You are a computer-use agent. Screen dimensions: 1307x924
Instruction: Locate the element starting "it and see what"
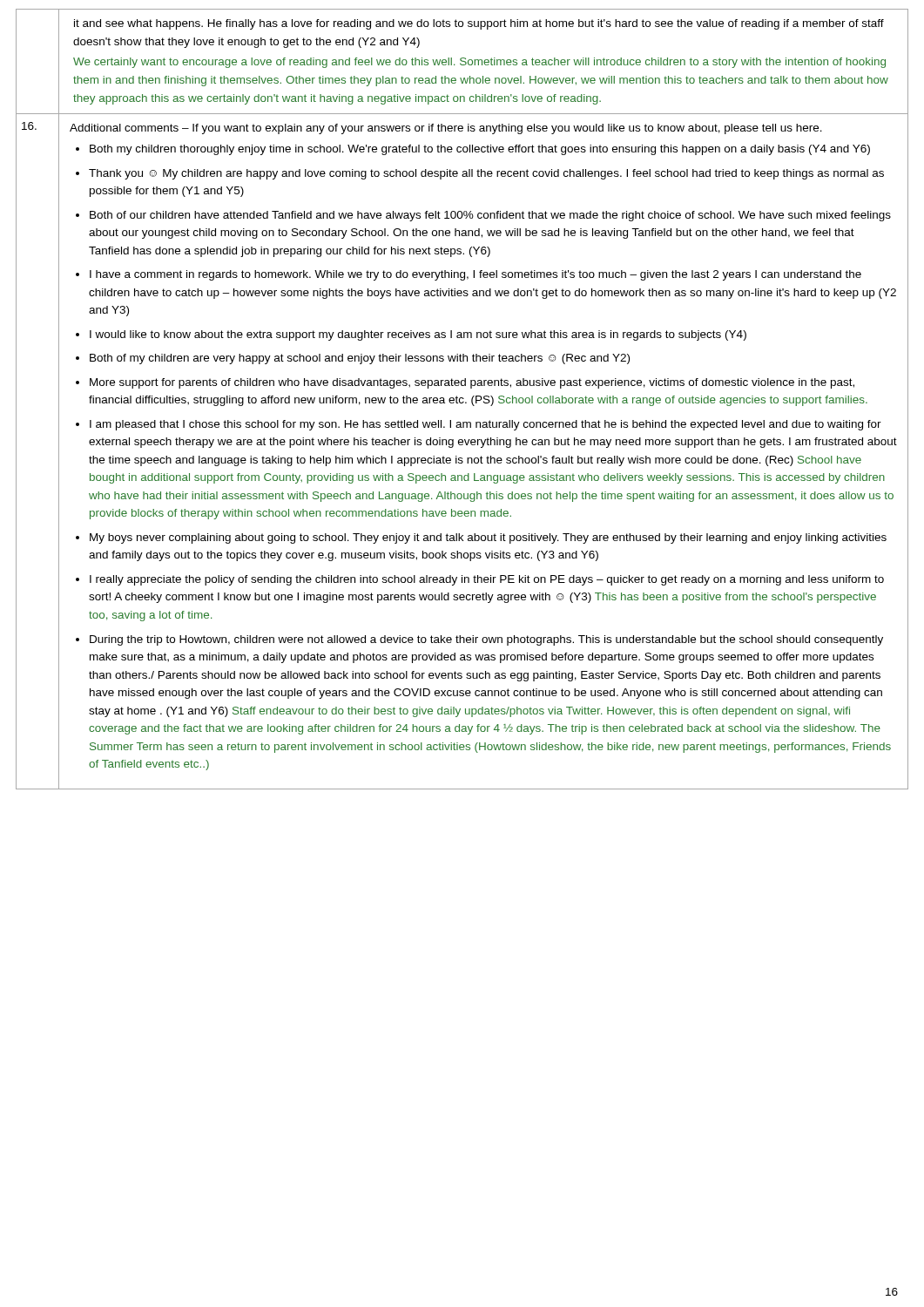pos(478,32)
